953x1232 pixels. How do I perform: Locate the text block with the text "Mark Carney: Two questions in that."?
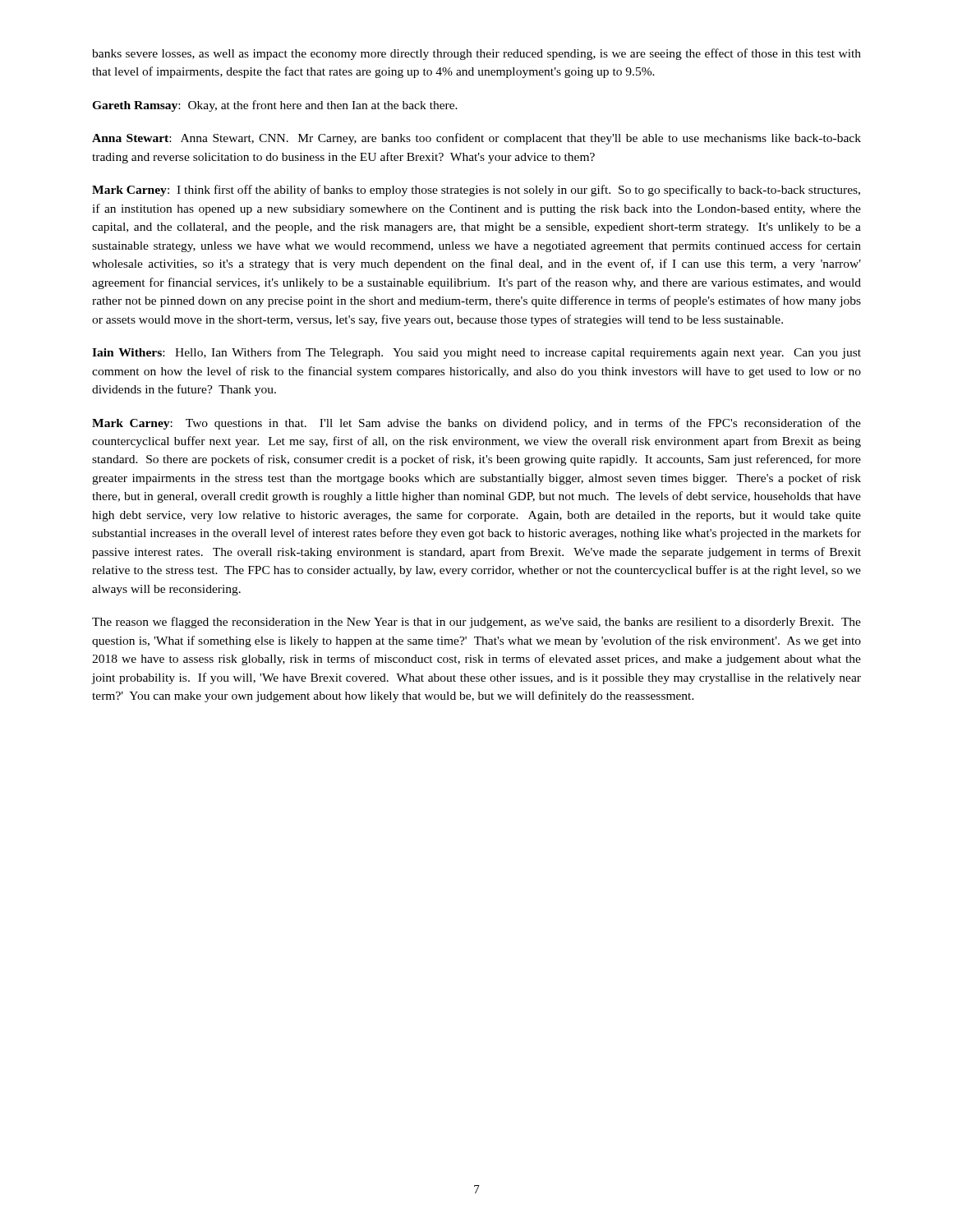[476, 505]
